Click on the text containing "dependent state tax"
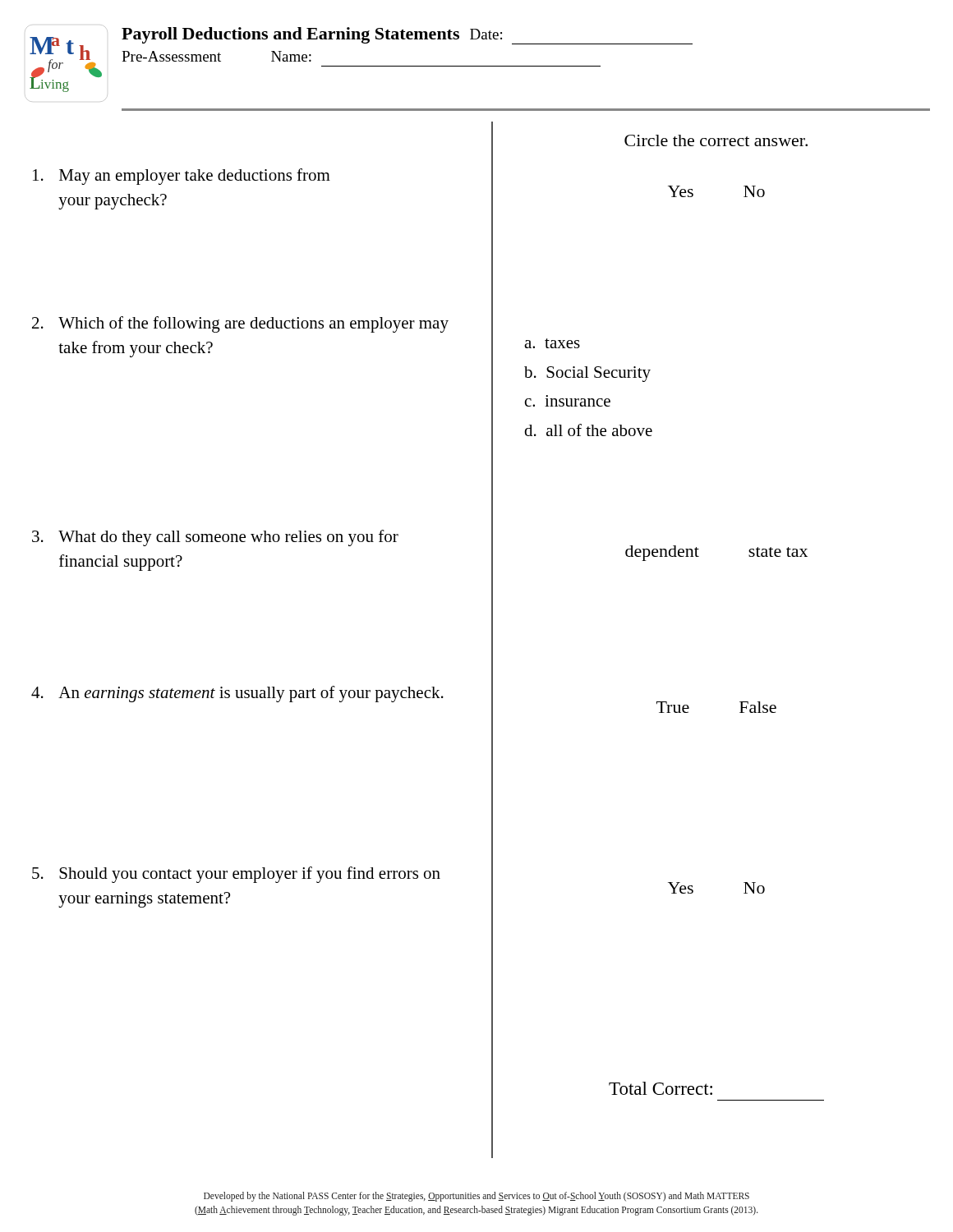Image resolution: width=953 pixels, height=1232 pixels. point(660,553)
